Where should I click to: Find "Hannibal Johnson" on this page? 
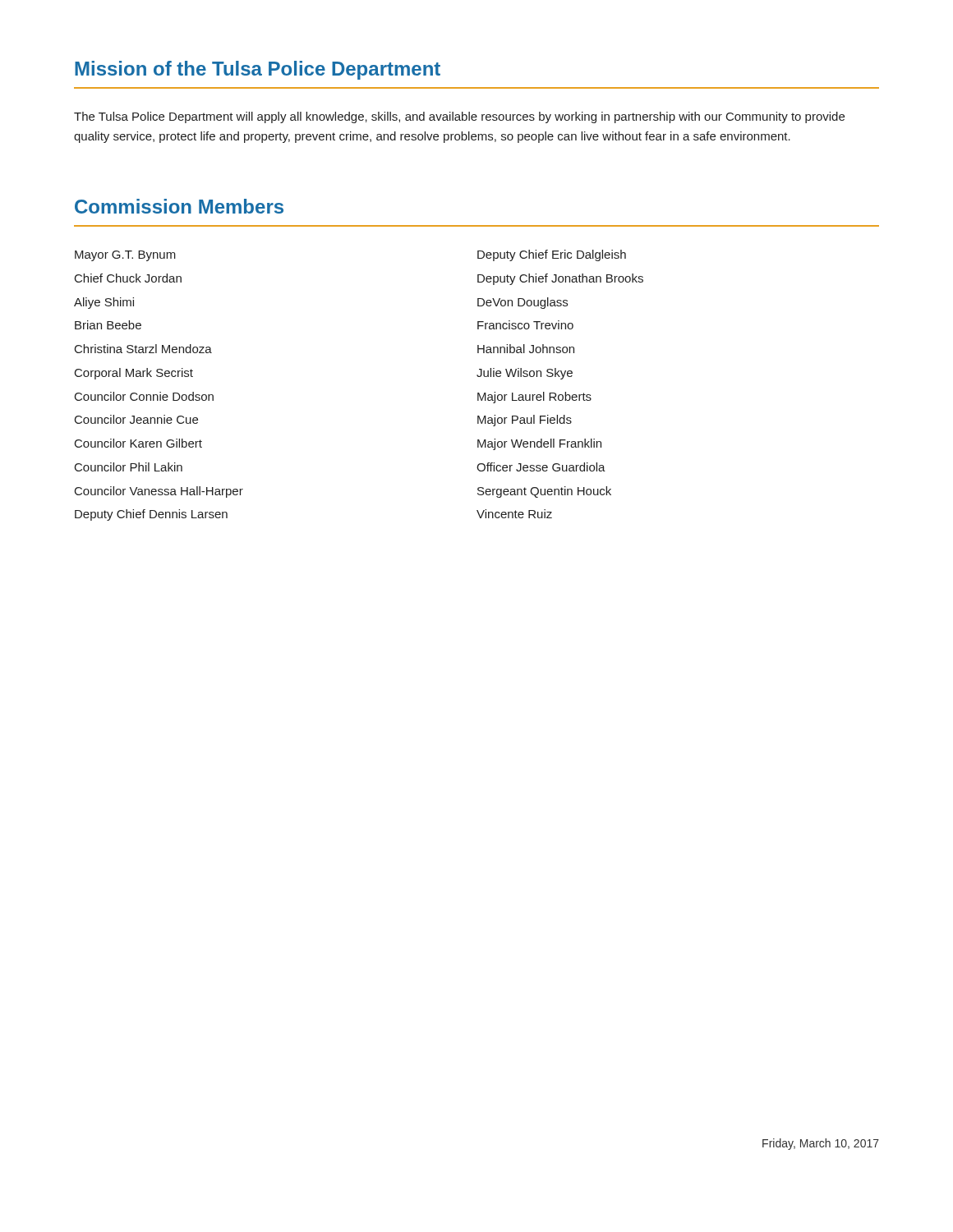click(526, 349)
